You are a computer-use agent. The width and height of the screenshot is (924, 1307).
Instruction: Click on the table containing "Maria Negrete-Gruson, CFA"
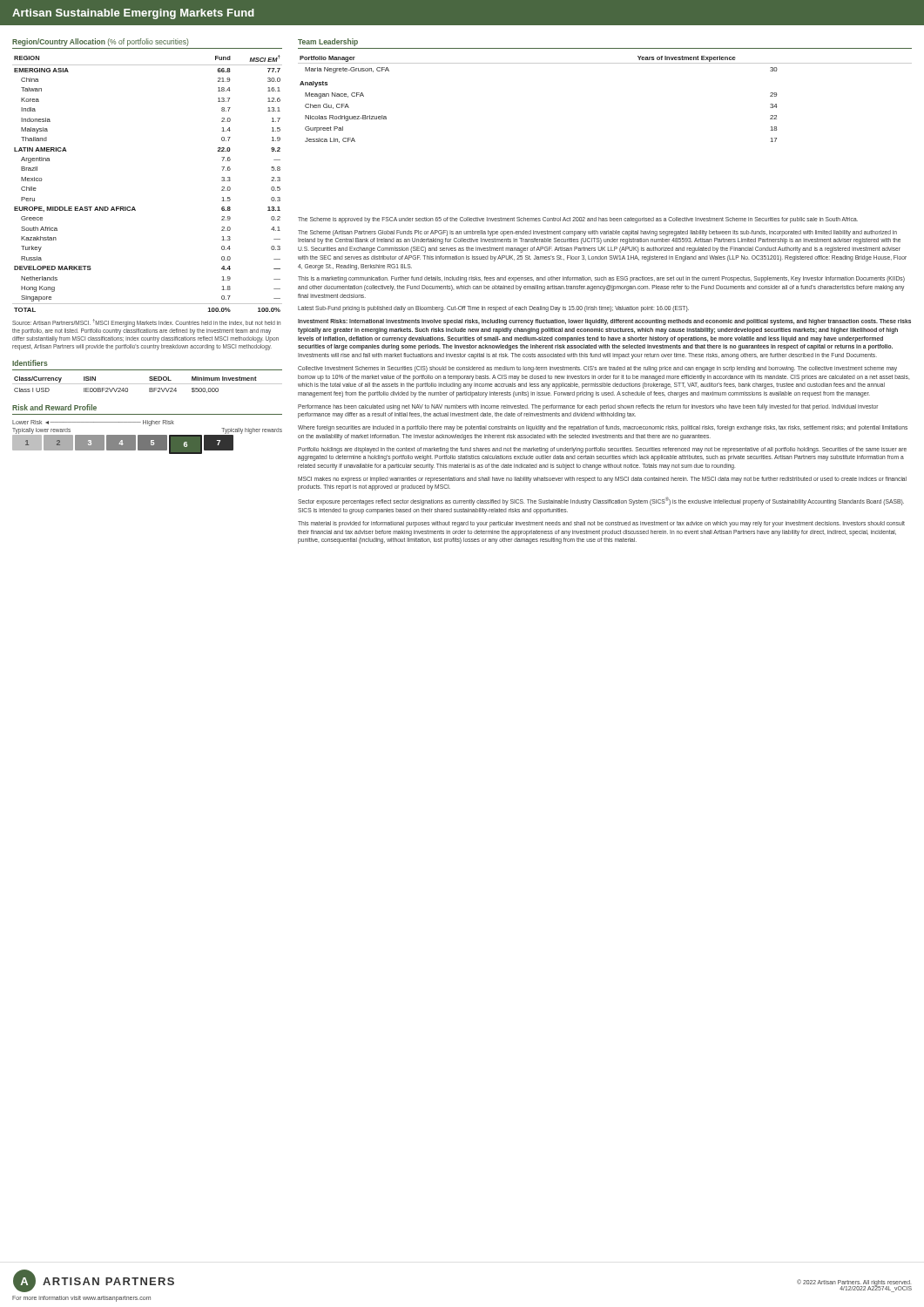[605, 99]
